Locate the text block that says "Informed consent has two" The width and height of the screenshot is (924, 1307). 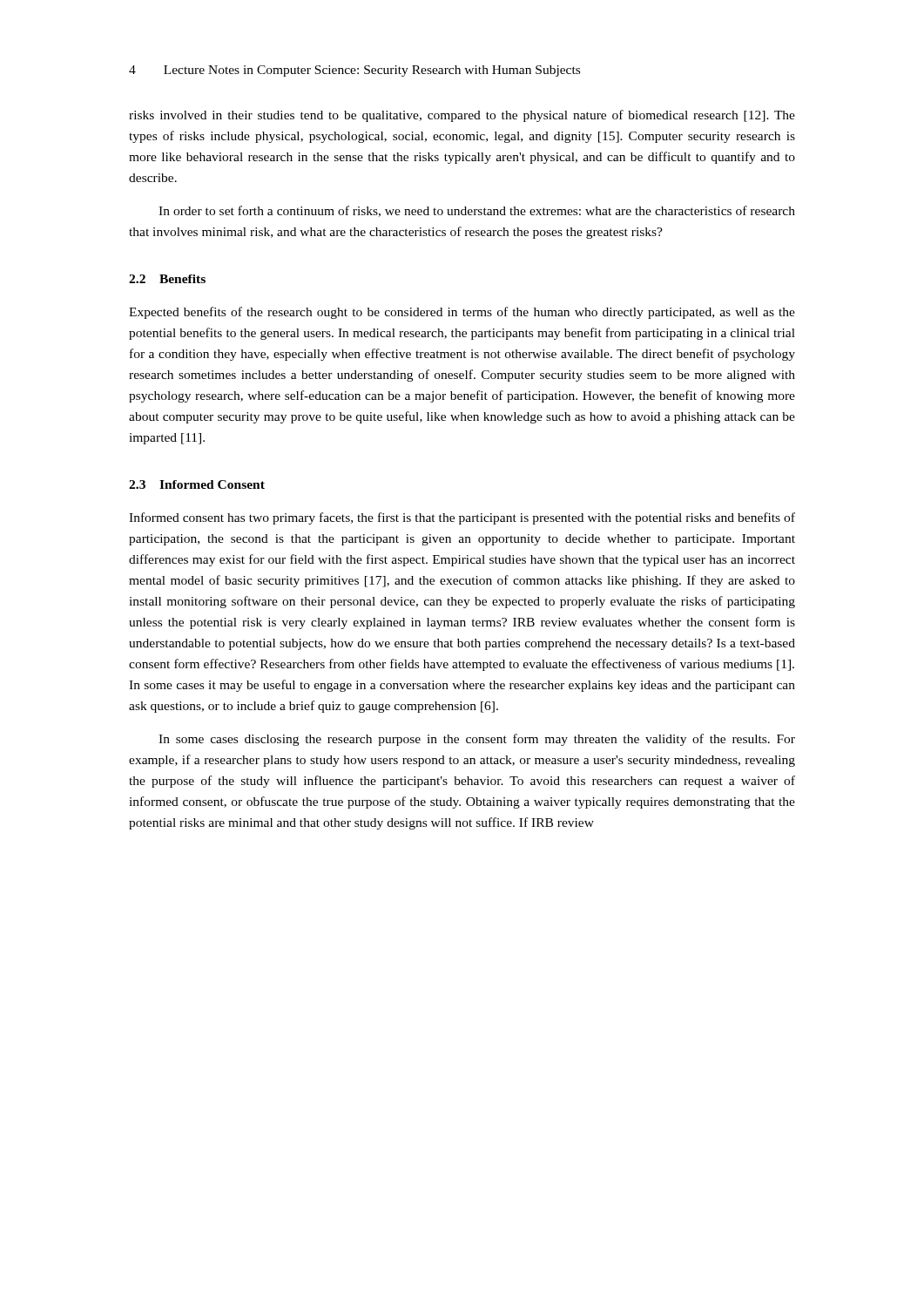coord(462,670)
